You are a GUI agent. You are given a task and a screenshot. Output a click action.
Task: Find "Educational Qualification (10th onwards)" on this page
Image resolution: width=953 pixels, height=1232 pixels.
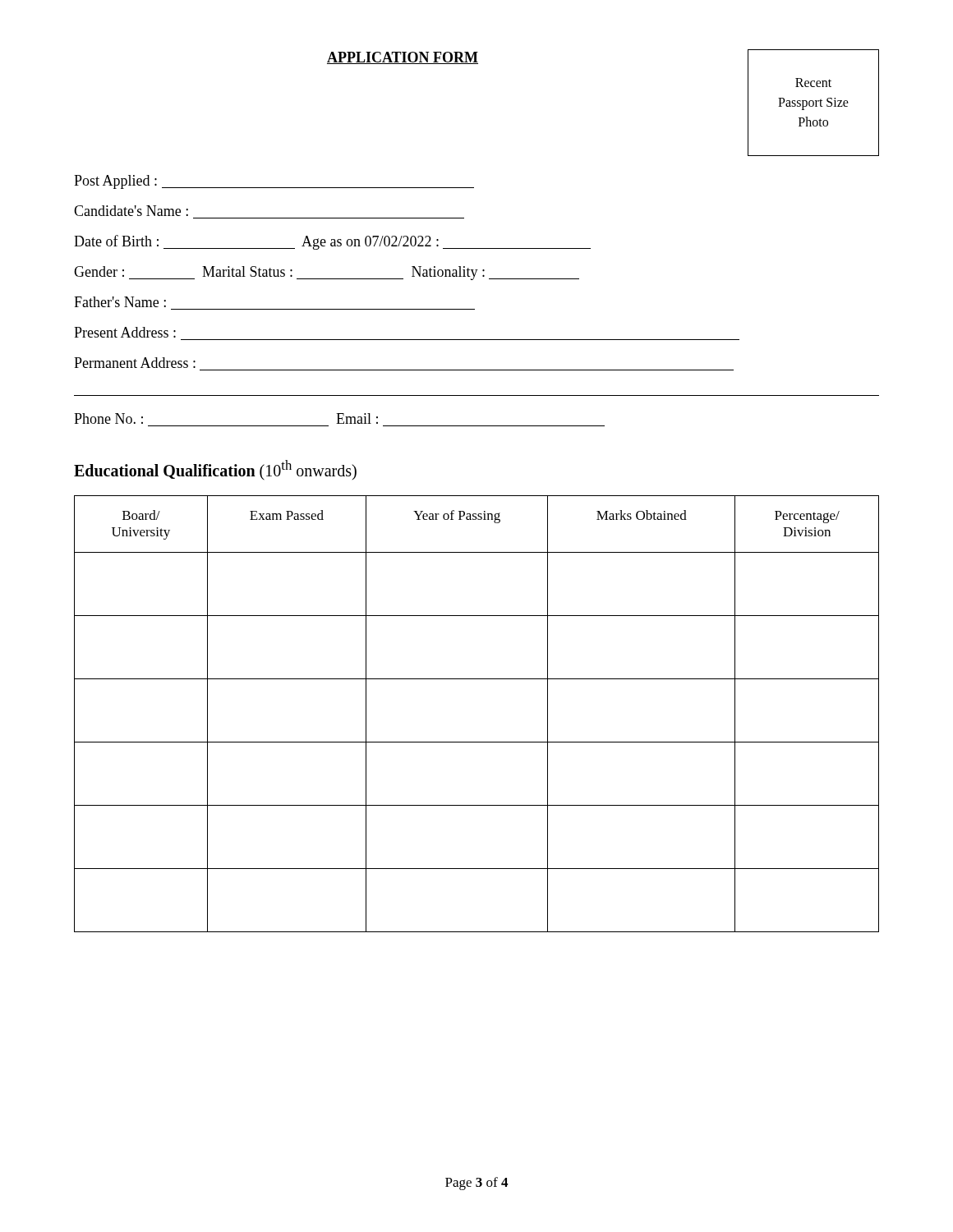pyautogui.click(x=216, y=468)
